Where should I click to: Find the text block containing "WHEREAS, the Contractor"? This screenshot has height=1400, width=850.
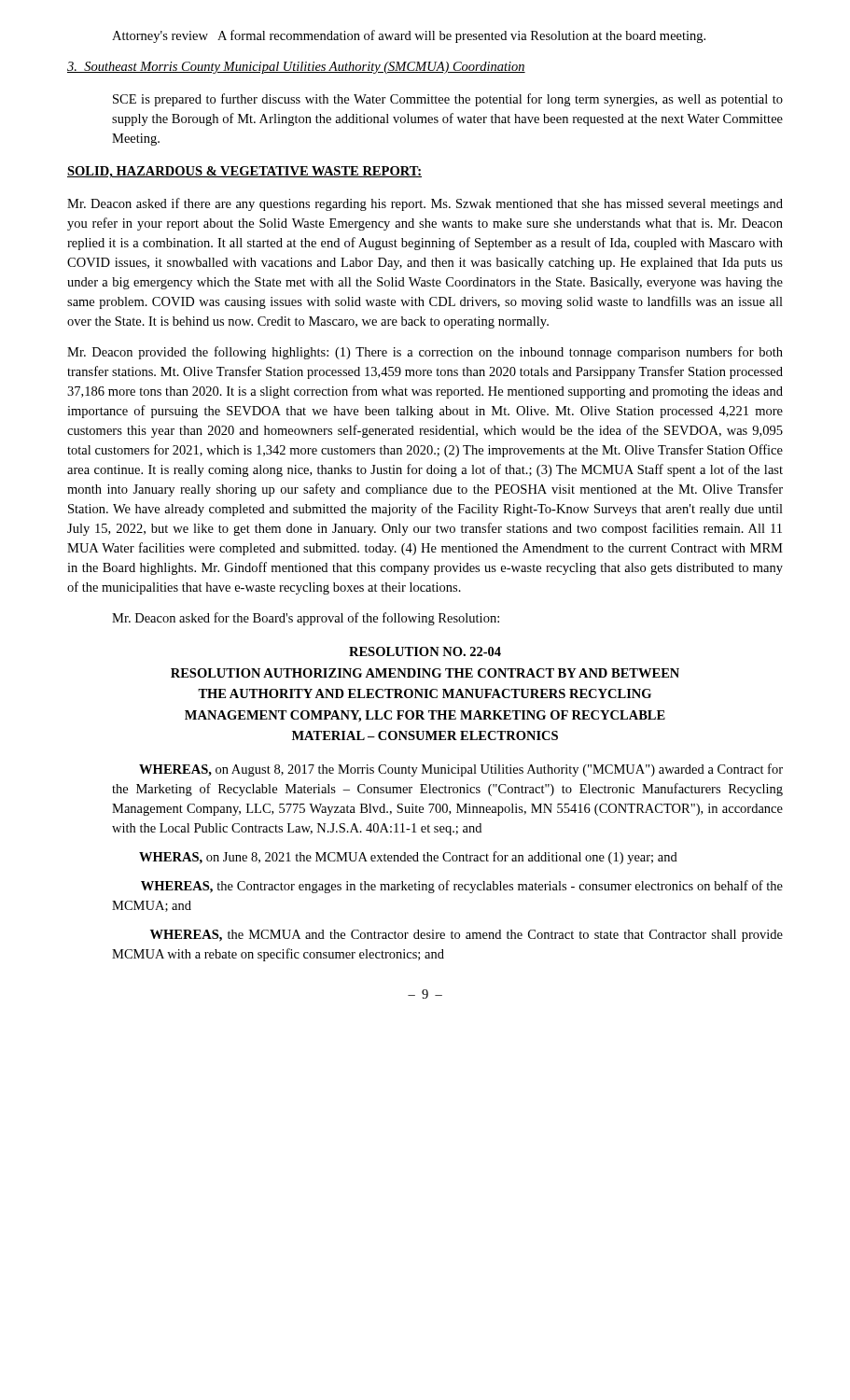click(x=447, y=895)
